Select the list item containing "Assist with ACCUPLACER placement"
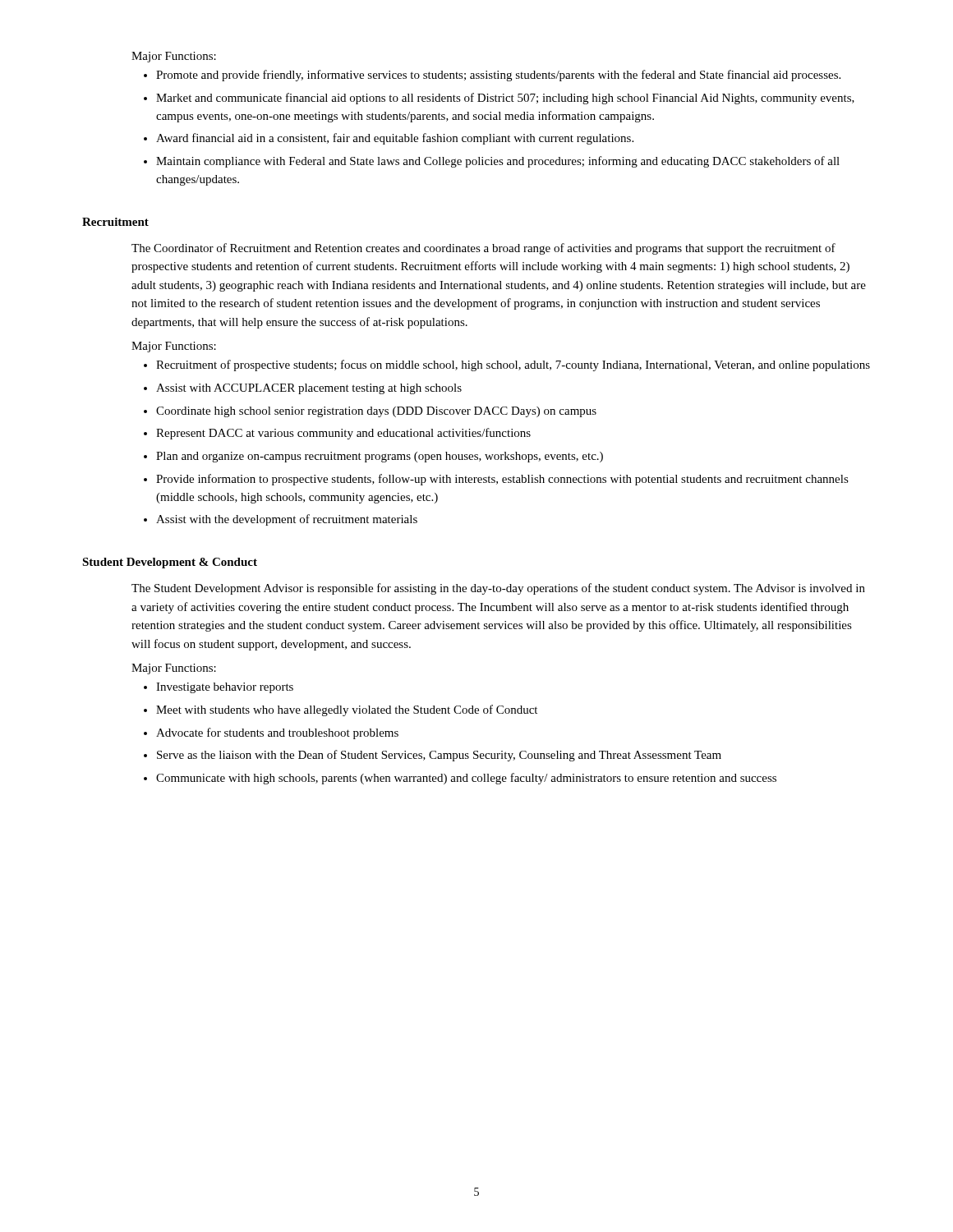Screen dimensions: 1232x953 click(309, 389)
